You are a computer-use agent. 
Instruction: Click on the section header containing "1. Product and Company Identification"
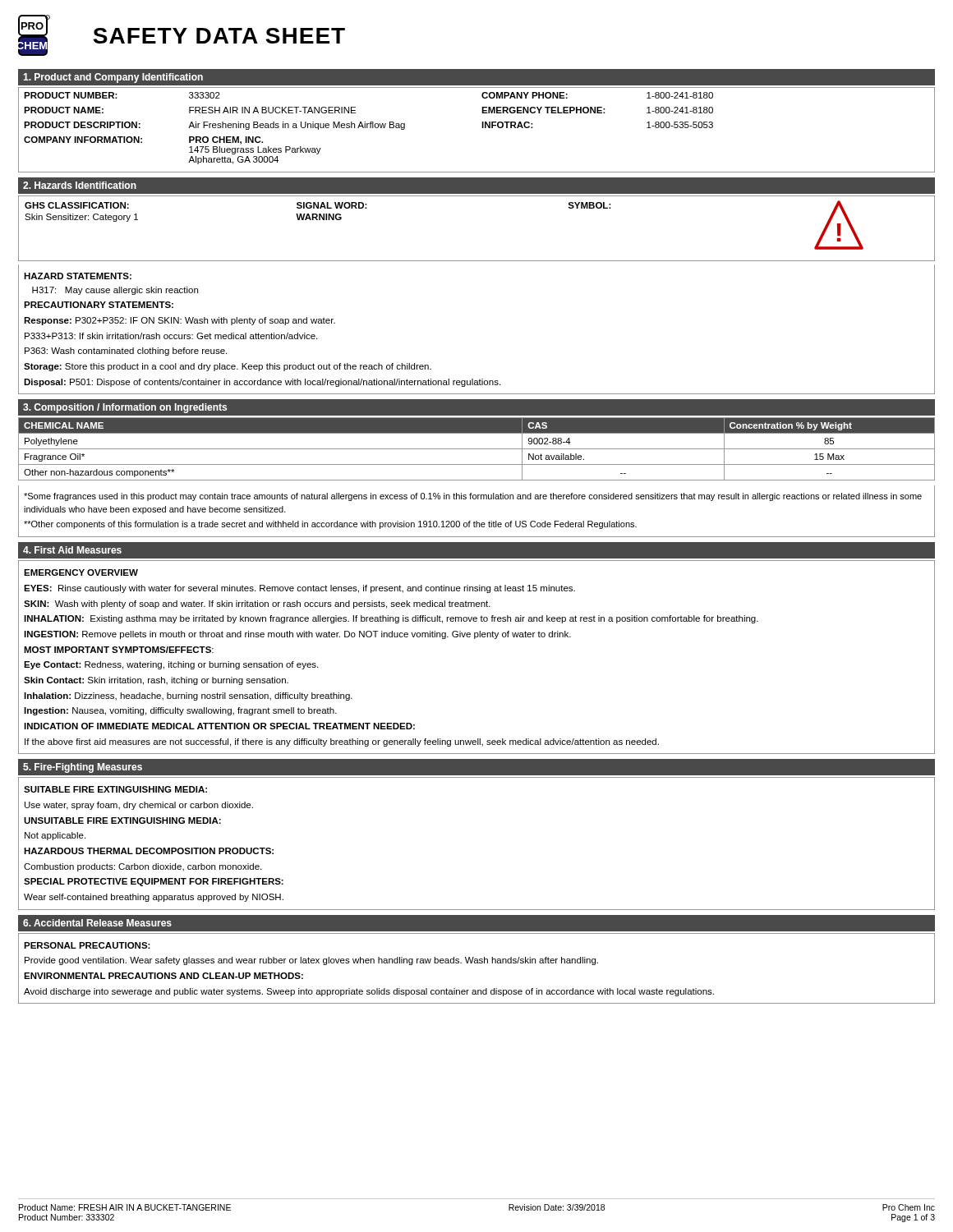(x=113, y=77)
